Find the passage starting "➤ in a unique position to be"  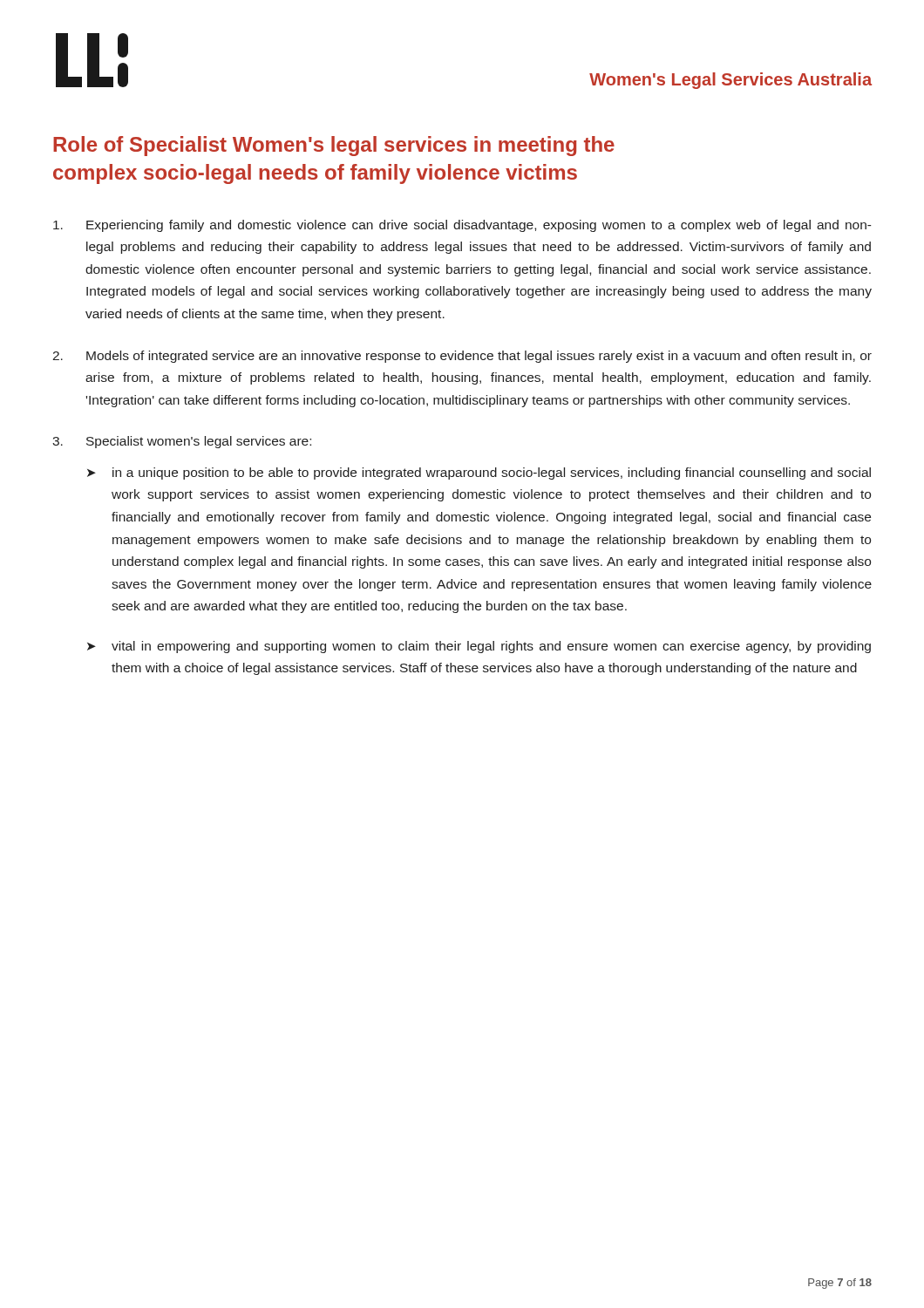tap(479, 539)
